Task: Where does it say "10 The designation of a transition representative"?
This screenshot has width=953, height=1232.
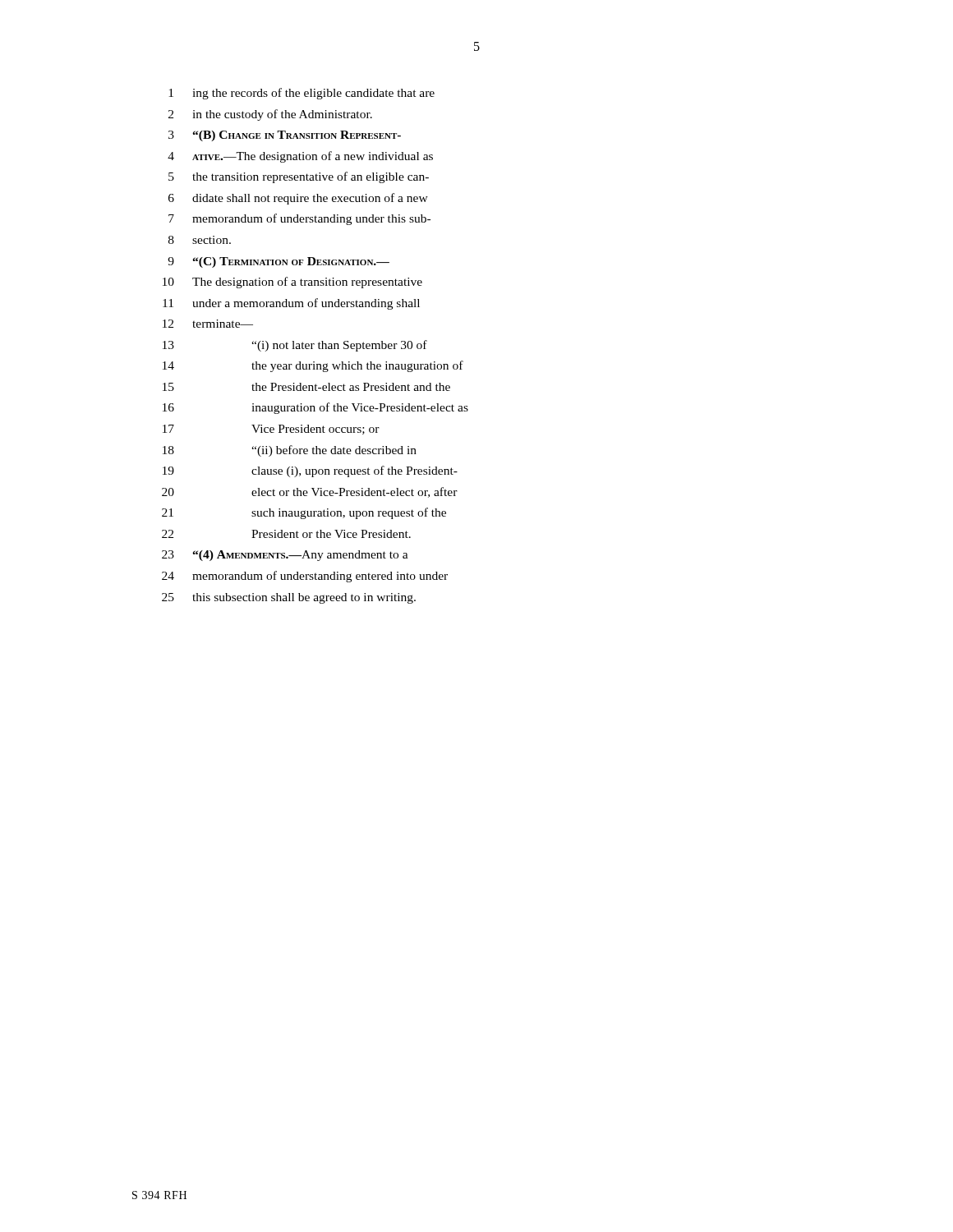Action: pos(292,283)
